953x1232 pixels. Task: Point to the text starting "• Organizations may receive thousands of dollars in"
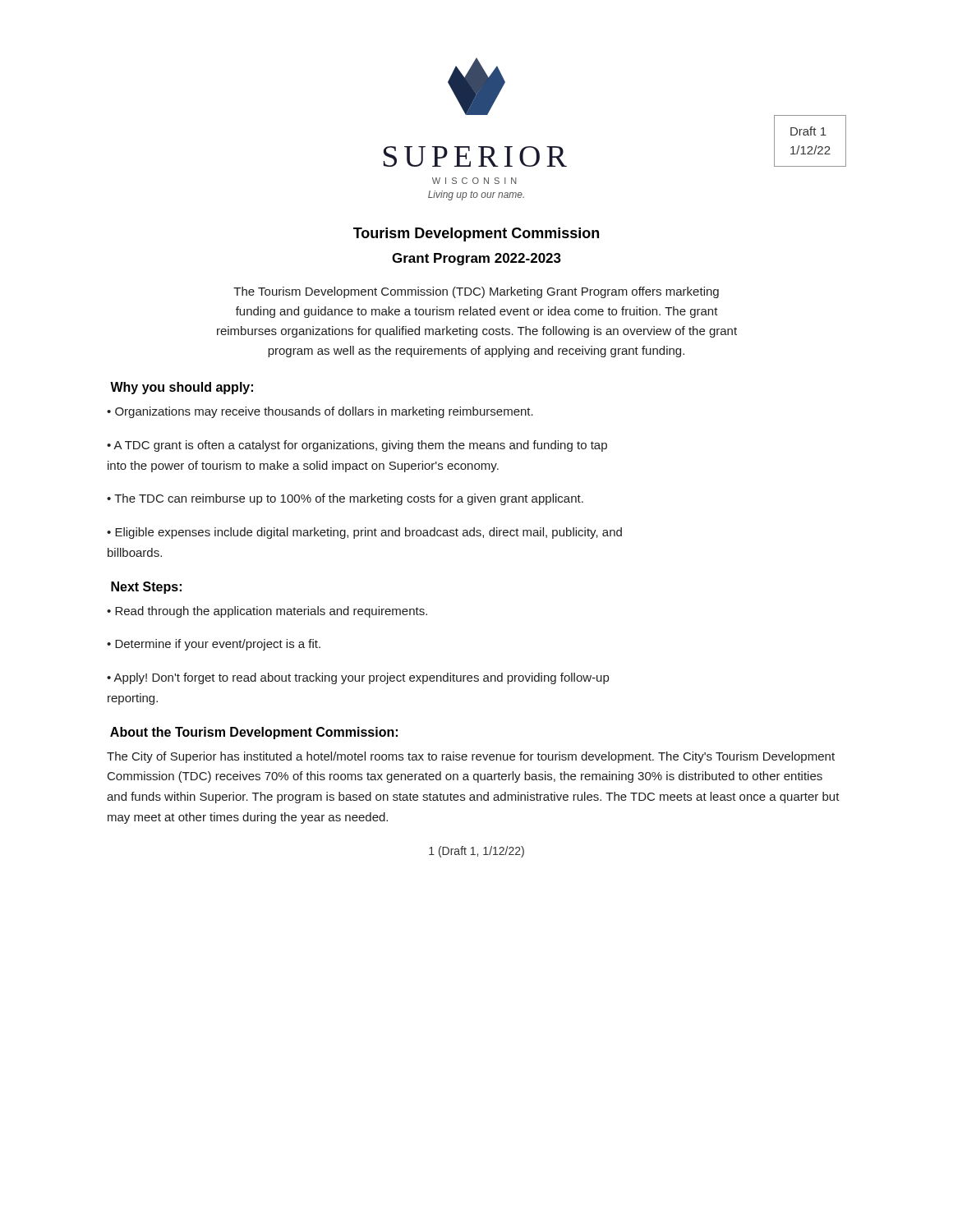click(x=320, y=411)
